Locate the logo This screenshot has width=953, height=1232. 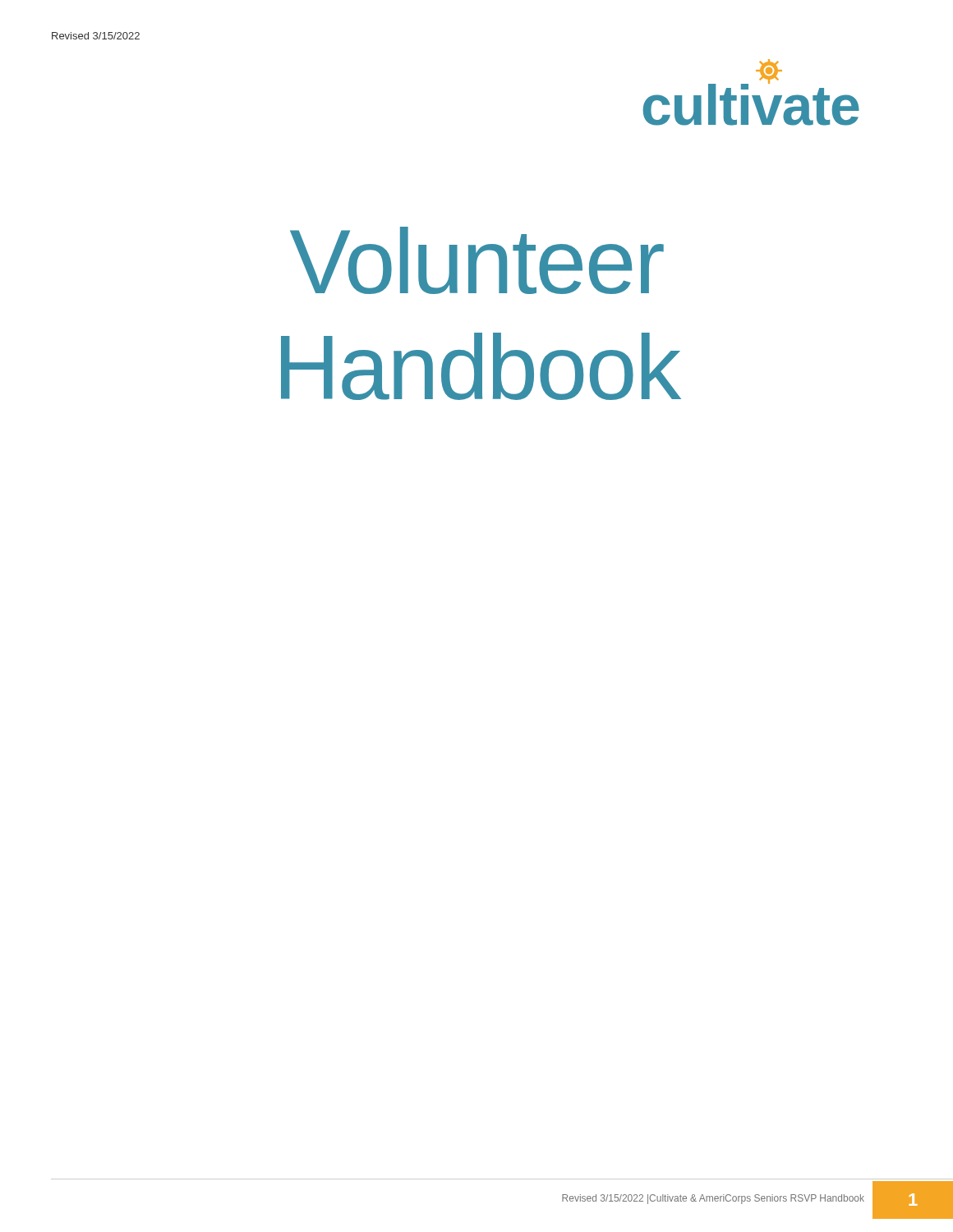764,98
